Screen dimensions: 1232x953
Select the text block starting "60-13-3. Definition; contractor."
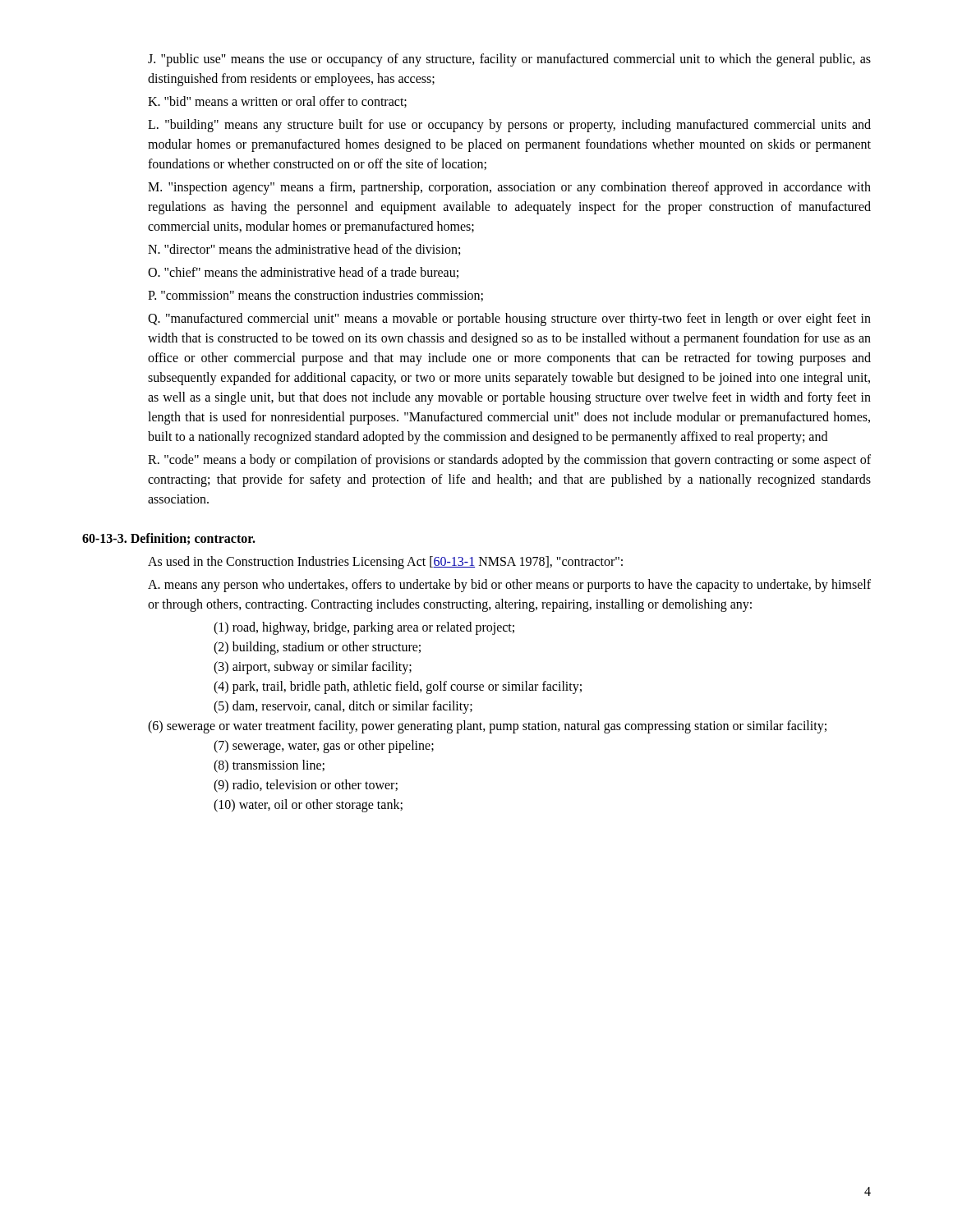169,539
